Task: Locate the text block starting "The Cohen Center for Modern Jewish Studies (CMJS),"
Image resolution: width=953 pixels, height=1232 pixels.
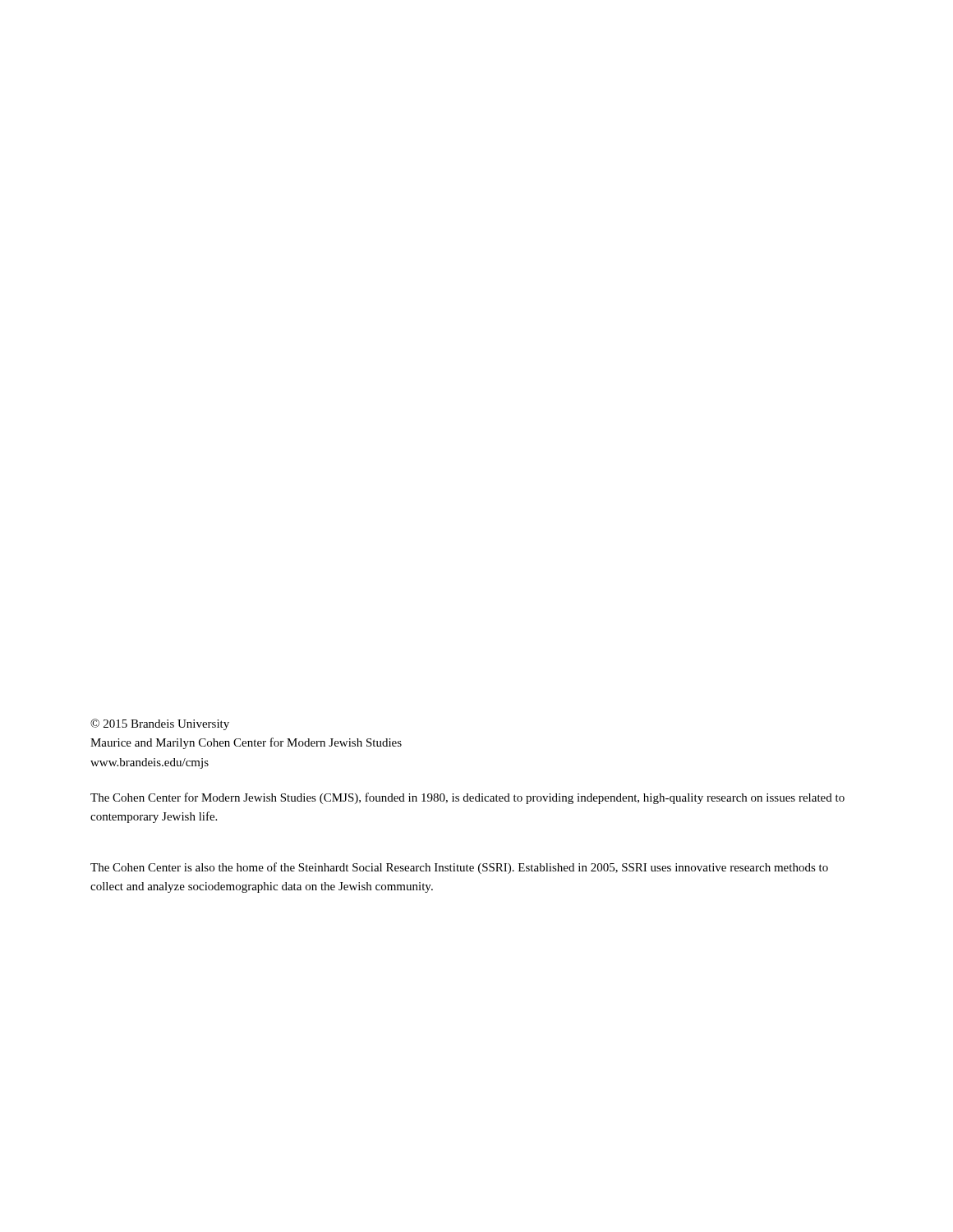Action: (x=467, y=807)
